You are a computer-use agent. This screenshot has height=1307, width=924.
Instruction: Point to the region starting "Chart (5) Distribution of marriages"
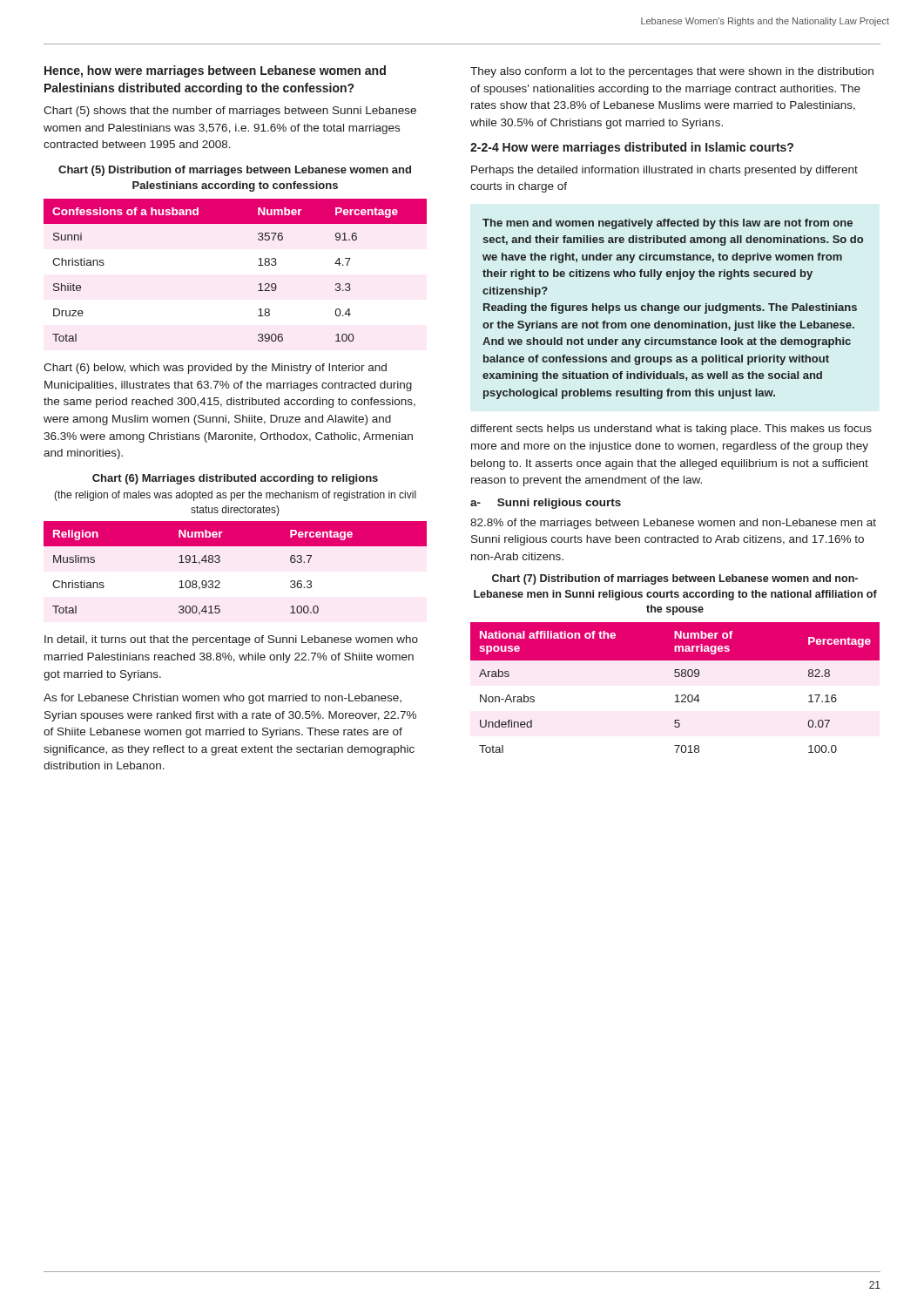click(235, 177)
